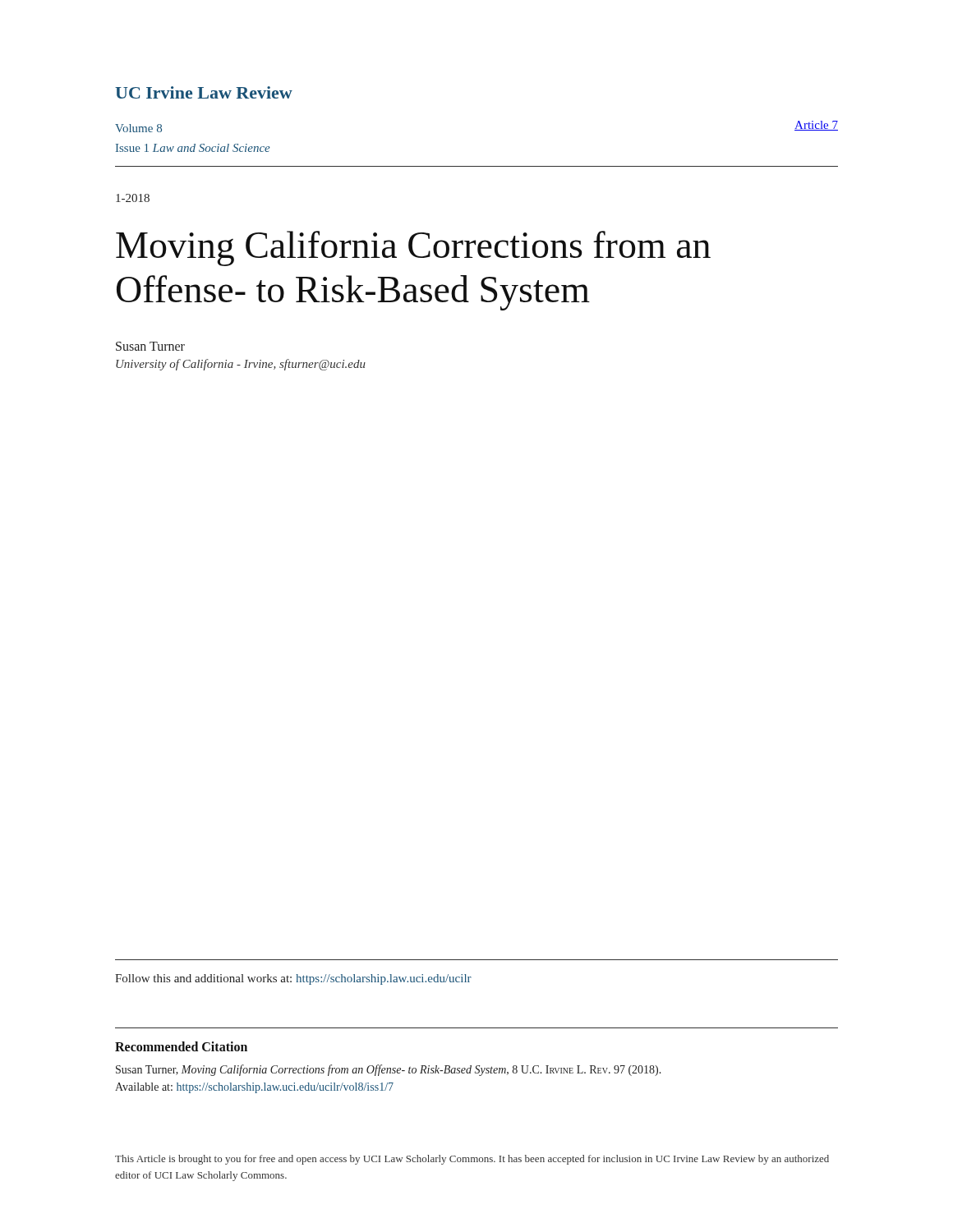The width and height of the screenshot is (953, 1232).
Task: Select the block starting "Susan Turner, Moving"
Action: point(476,1079)
